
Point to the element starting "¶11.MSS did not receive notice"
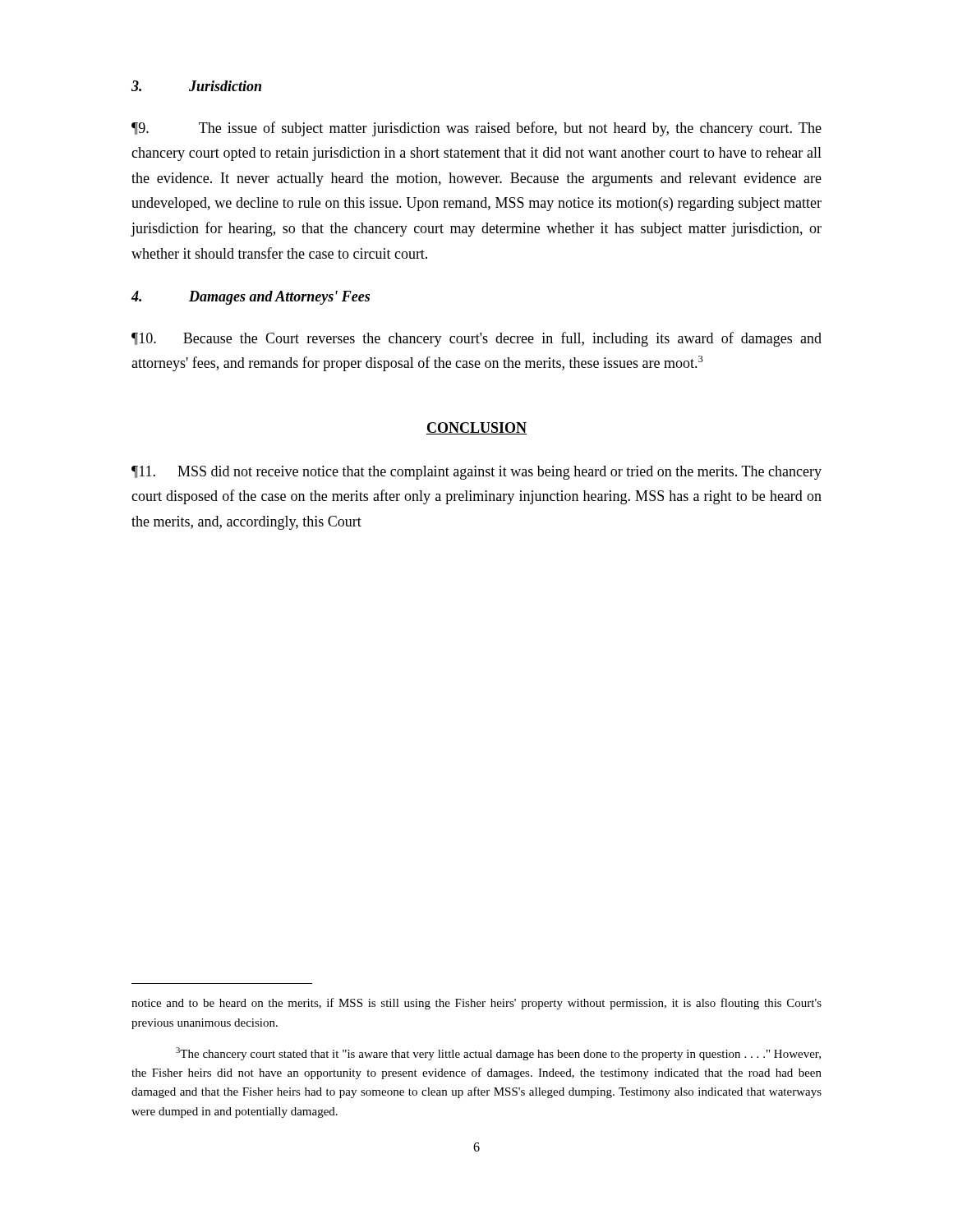point(476,496)
